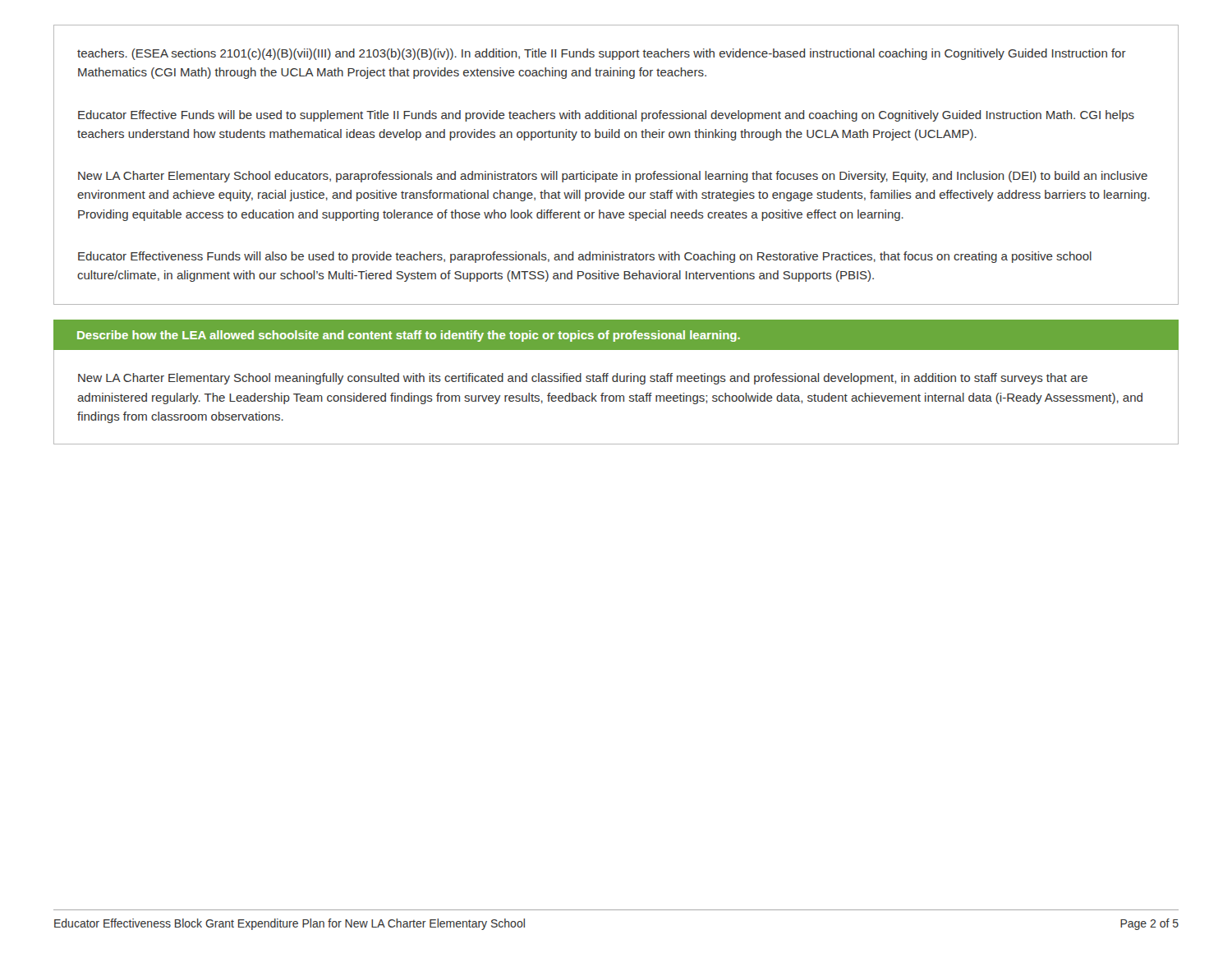Find the text block that says "Educator Effective Funds"
Screen dimensions: 953x1232
606,124
